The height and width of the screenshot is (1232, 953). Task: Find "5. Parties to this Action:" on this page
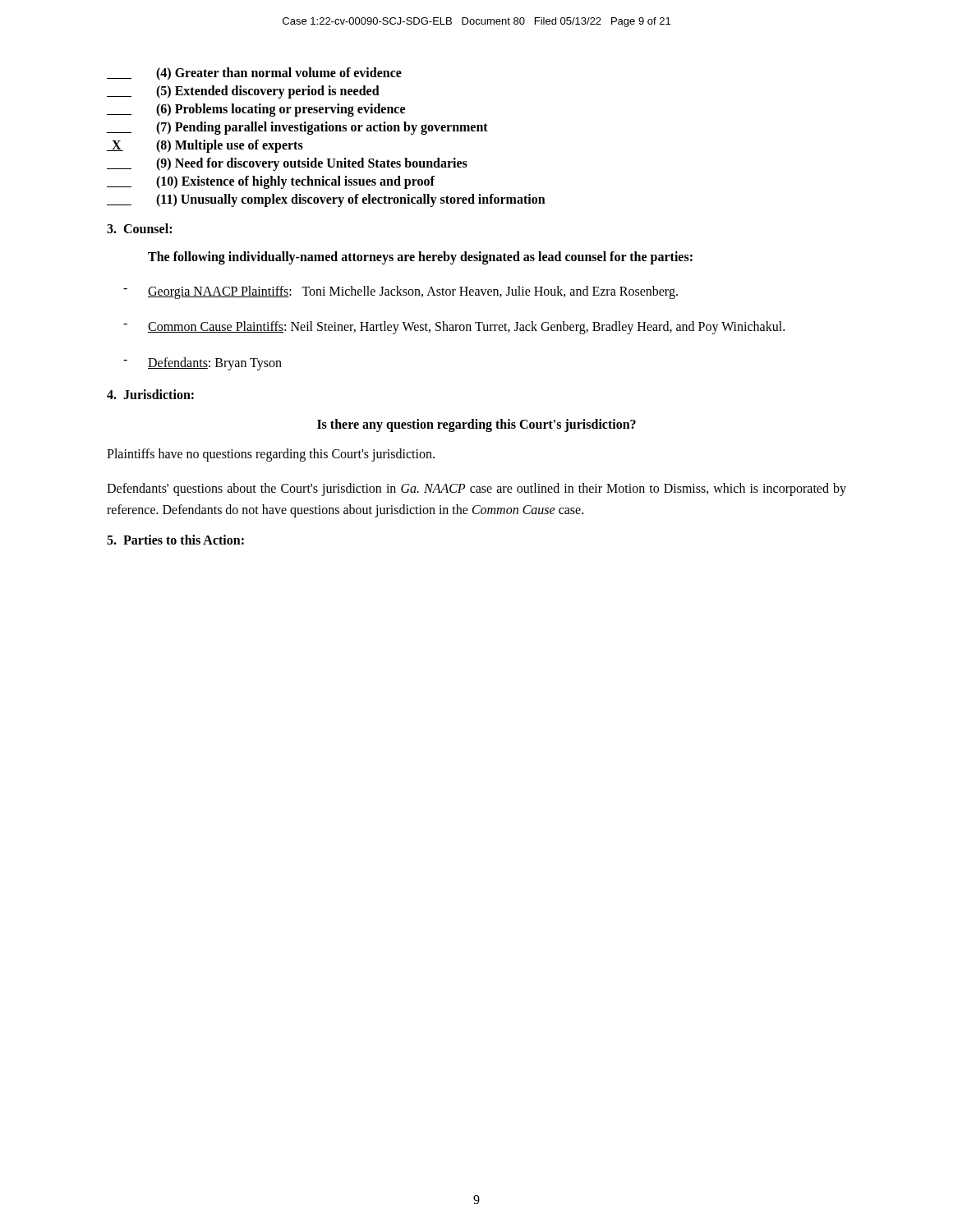(176, 540)
